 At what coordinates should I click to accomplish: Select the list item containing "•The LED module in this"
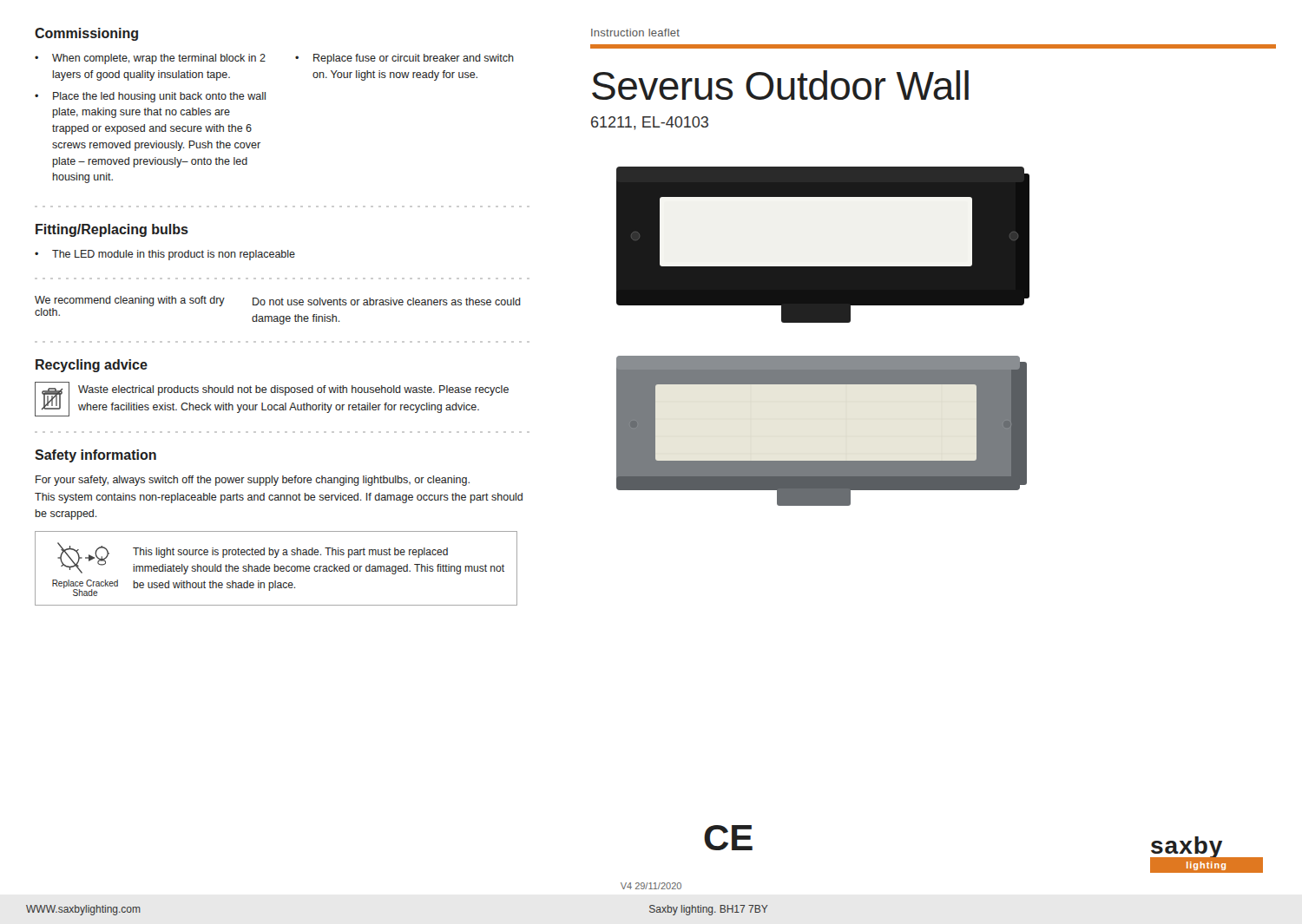pos(165,255)
